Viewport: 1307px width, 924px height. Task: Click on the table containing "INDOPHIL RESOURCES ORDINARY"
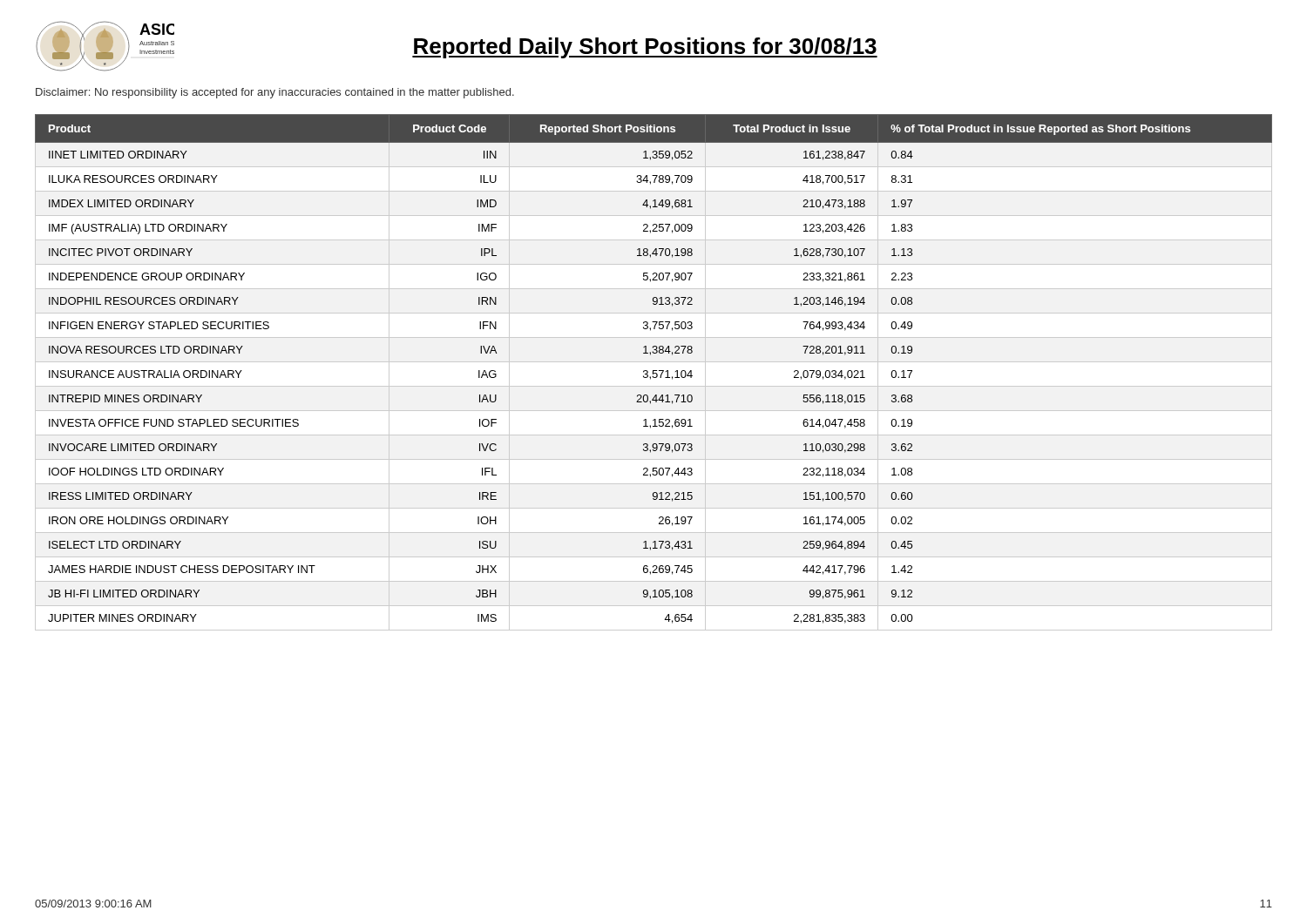pos(654,368)
